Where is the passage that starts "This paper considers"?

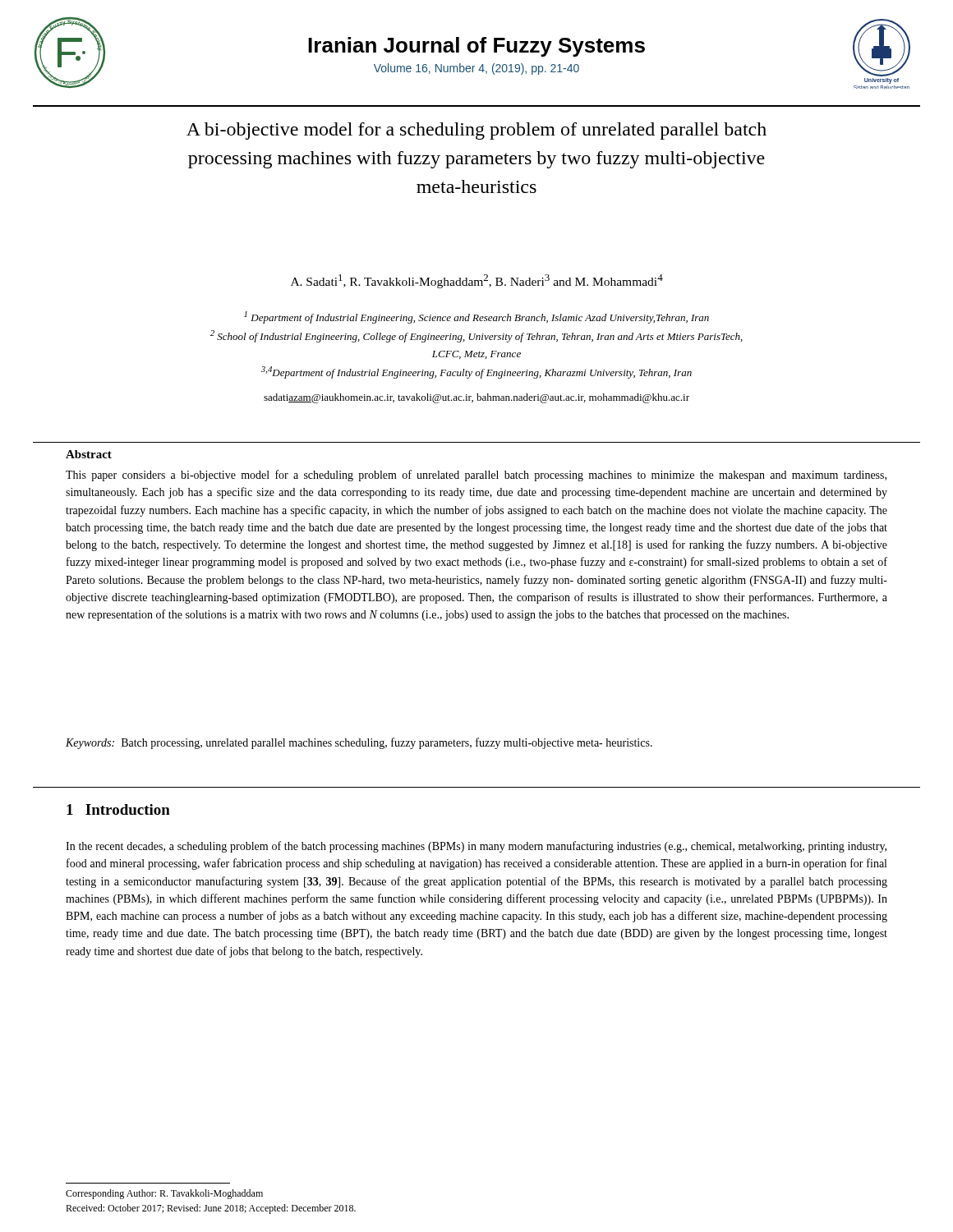click(476, 545)
